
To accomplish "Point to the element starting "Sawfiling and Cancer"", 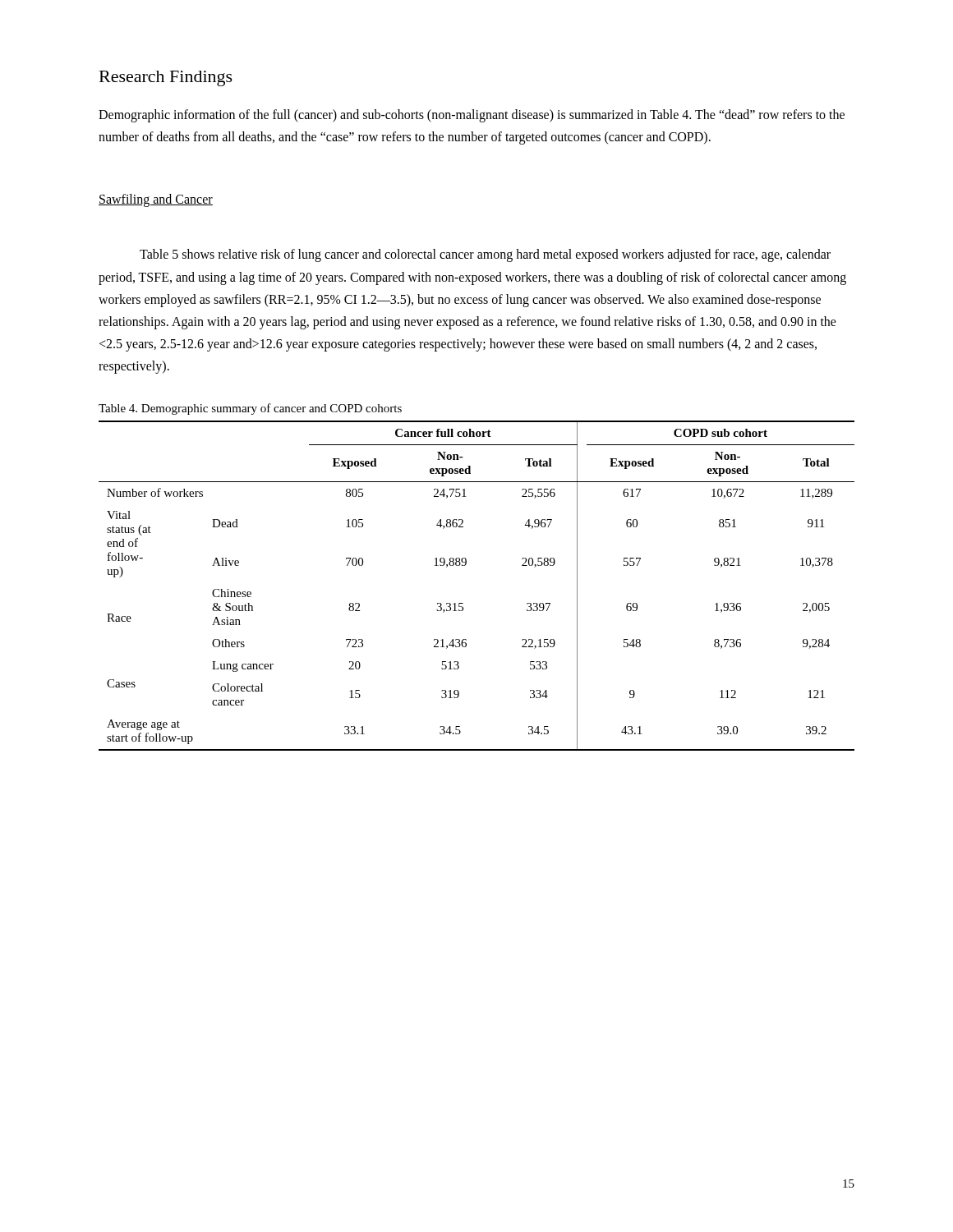I will tap(156, 200).
